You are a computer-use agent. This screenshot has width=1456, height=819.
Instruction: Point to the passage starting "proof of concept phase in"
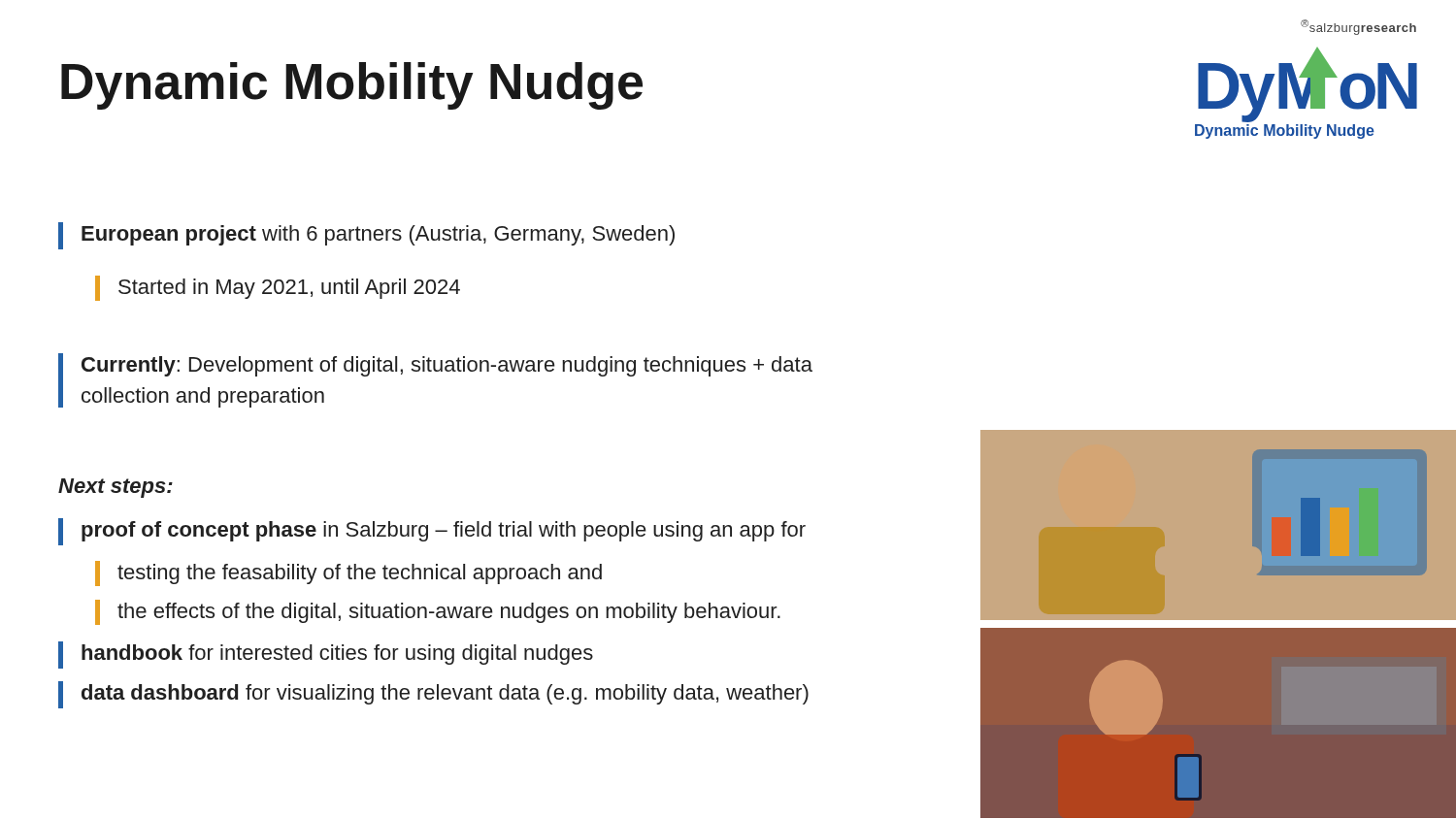[x=432, y=530]
